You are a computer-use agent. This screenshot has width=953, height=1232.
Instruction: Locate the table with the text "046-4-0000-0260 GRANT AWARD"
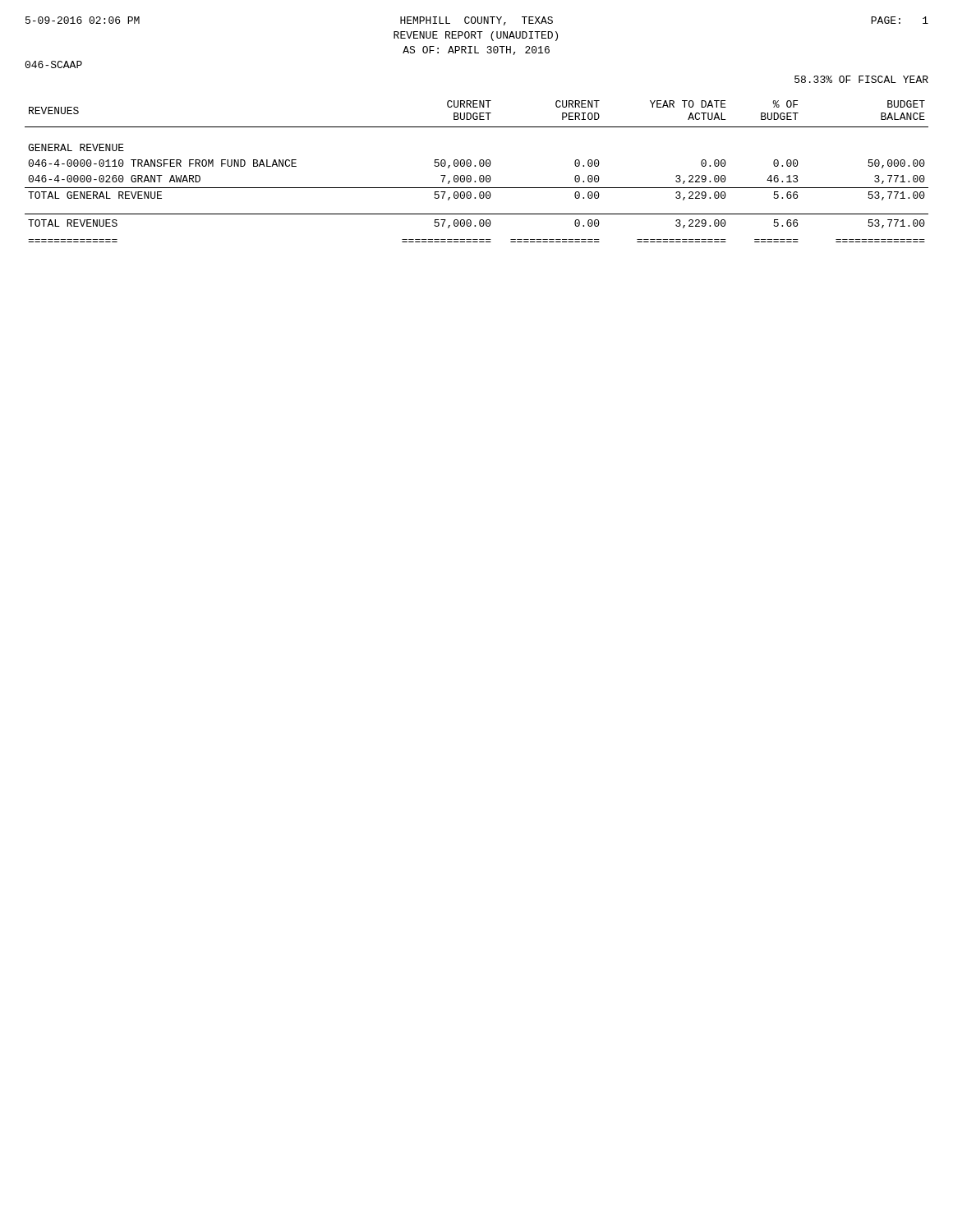click(476, 174)
